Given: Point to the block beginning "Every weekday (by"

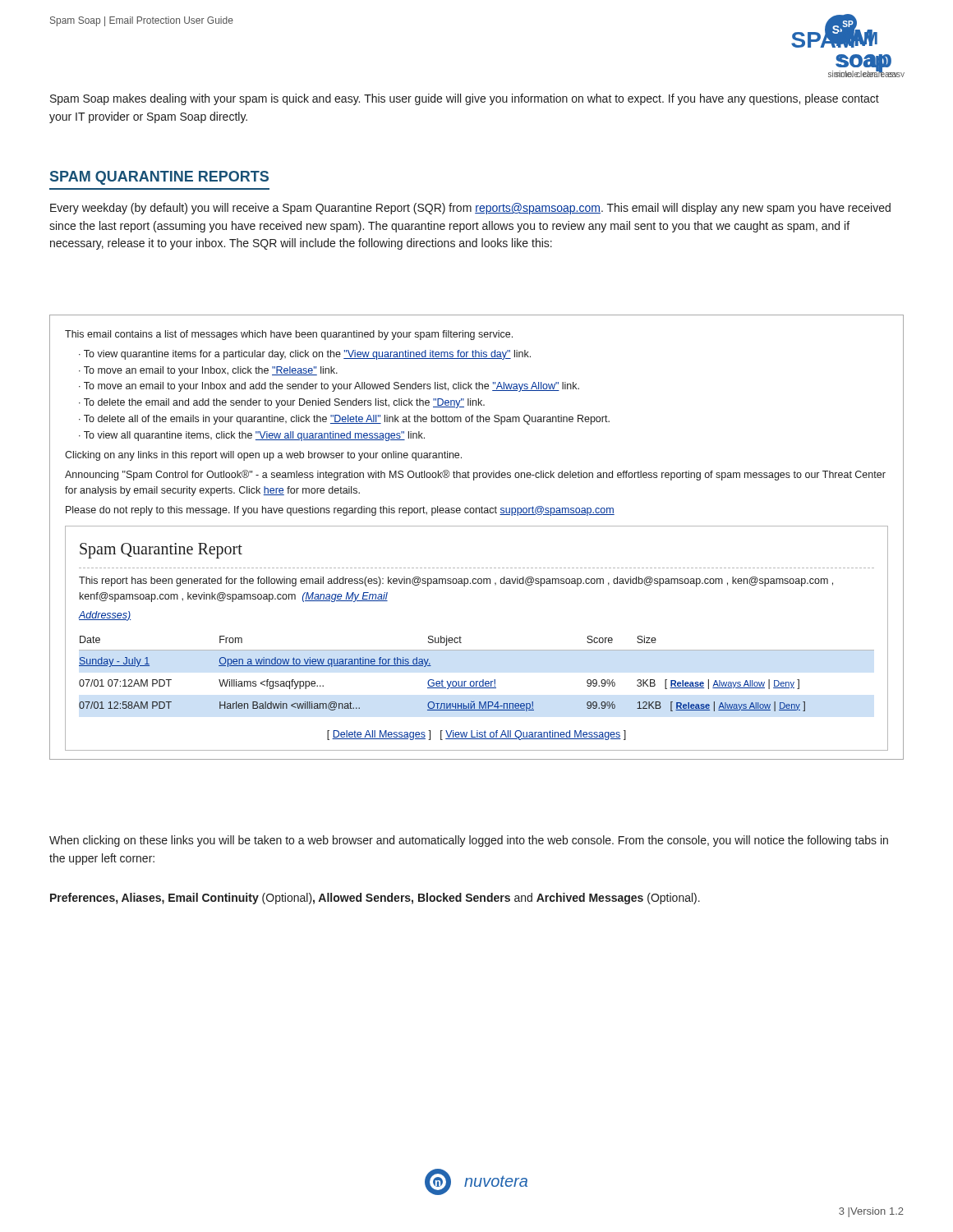Looking at the screenshot, I should [x=470, y=226].
